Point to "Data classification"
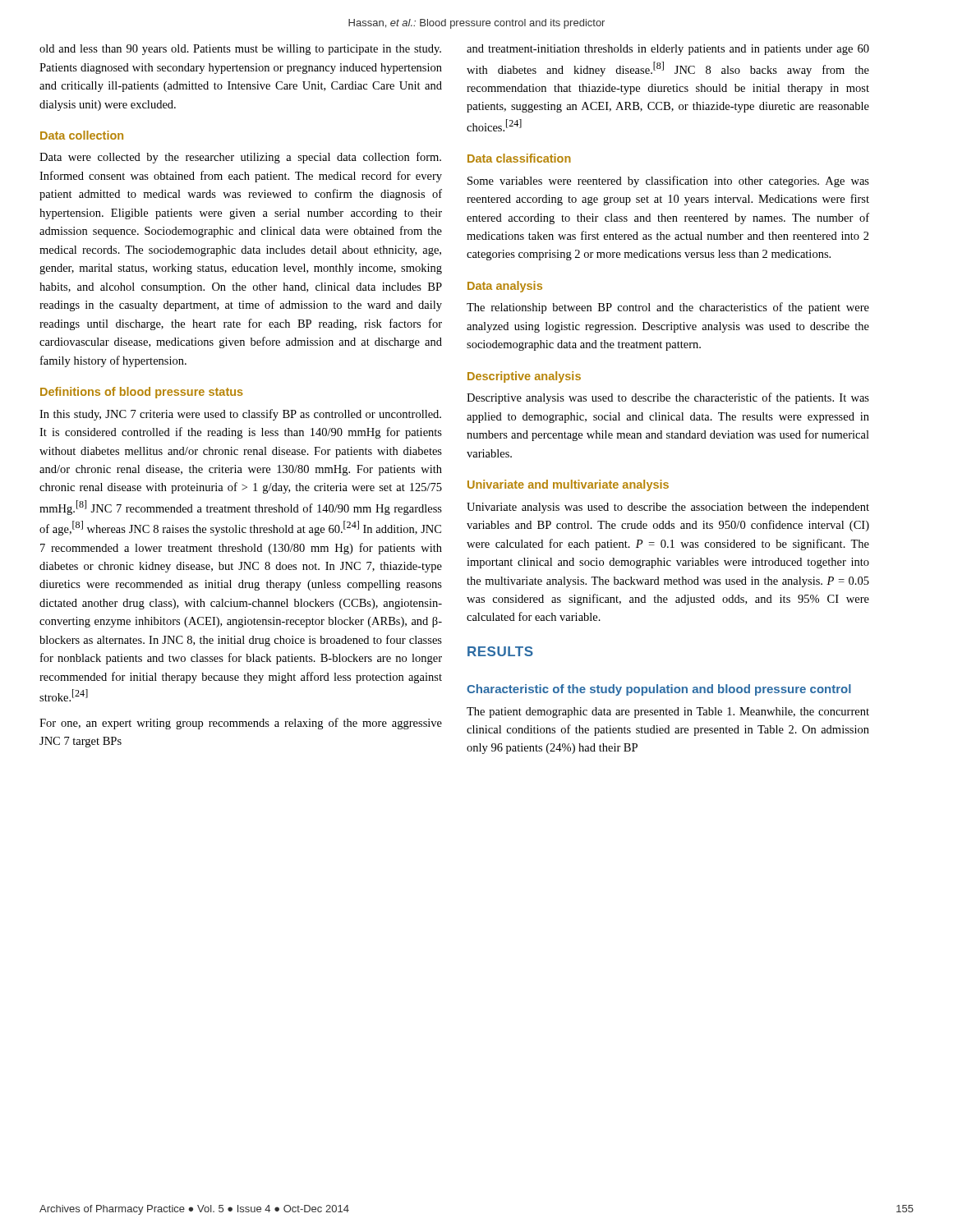This screenshot has width=953, height=1232. click(519, 159)
